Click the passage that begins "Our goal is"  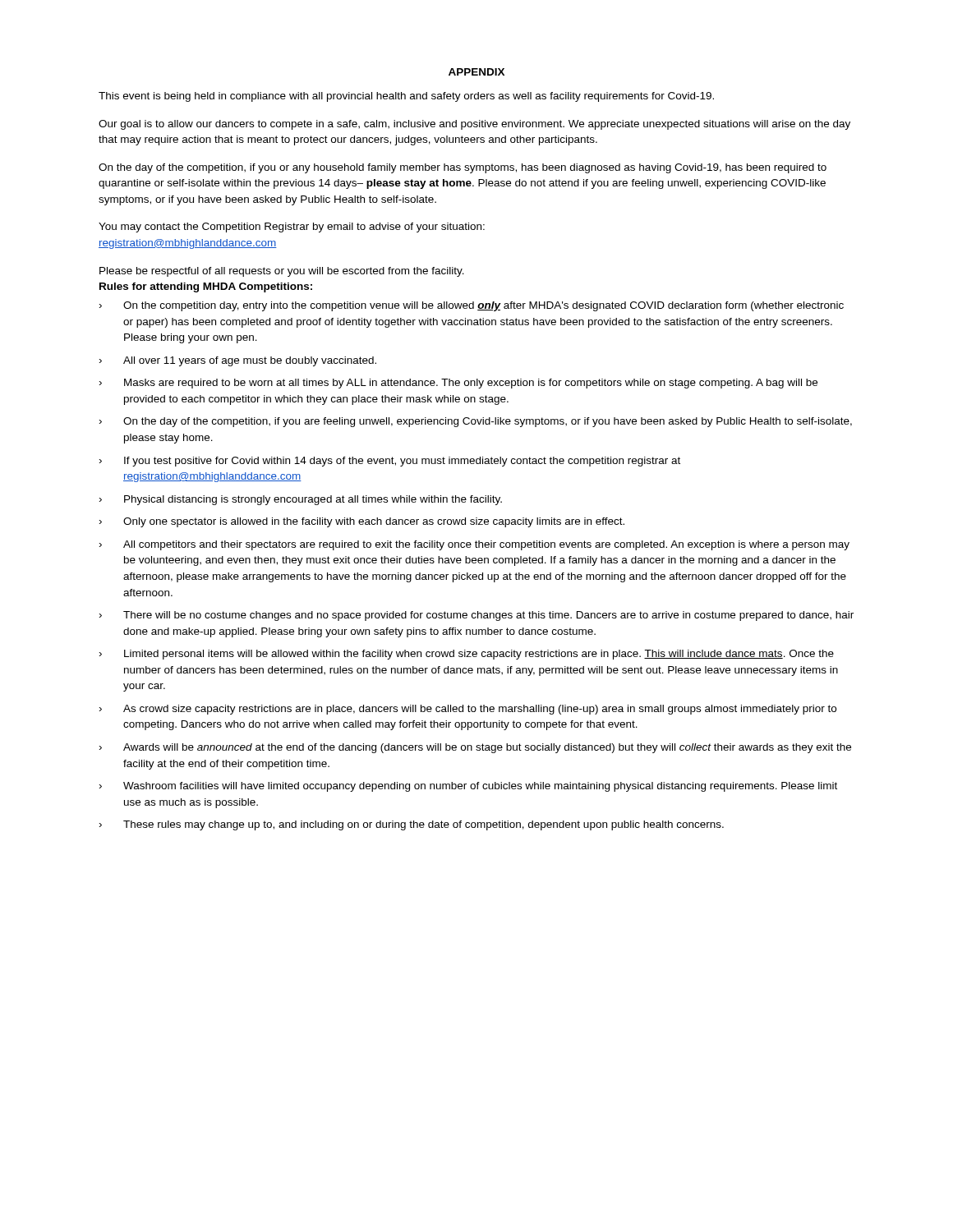475,131
